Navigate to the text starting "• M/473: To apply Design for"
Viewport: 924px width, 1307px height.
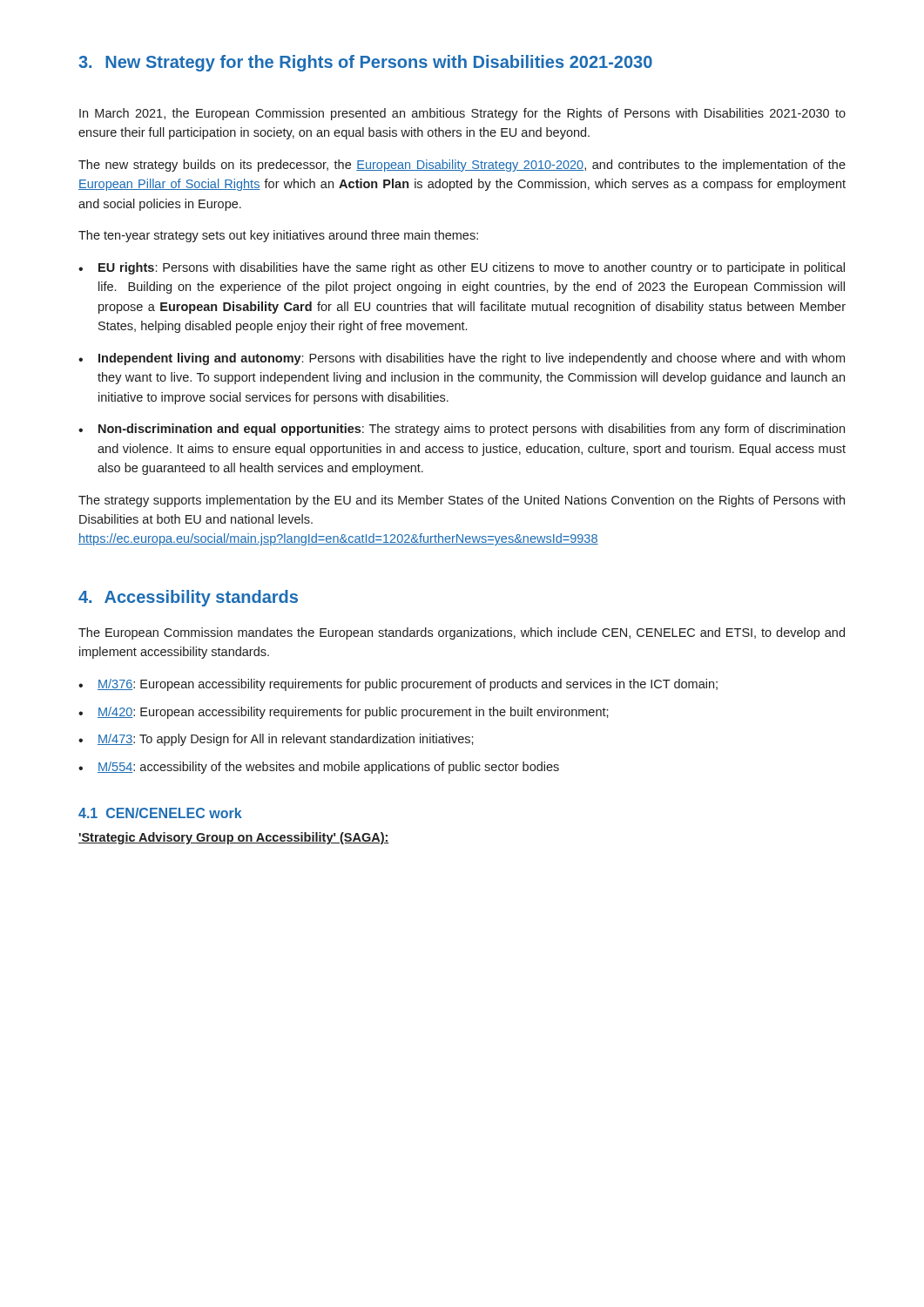pyautogui.click(x=276, y=741)
